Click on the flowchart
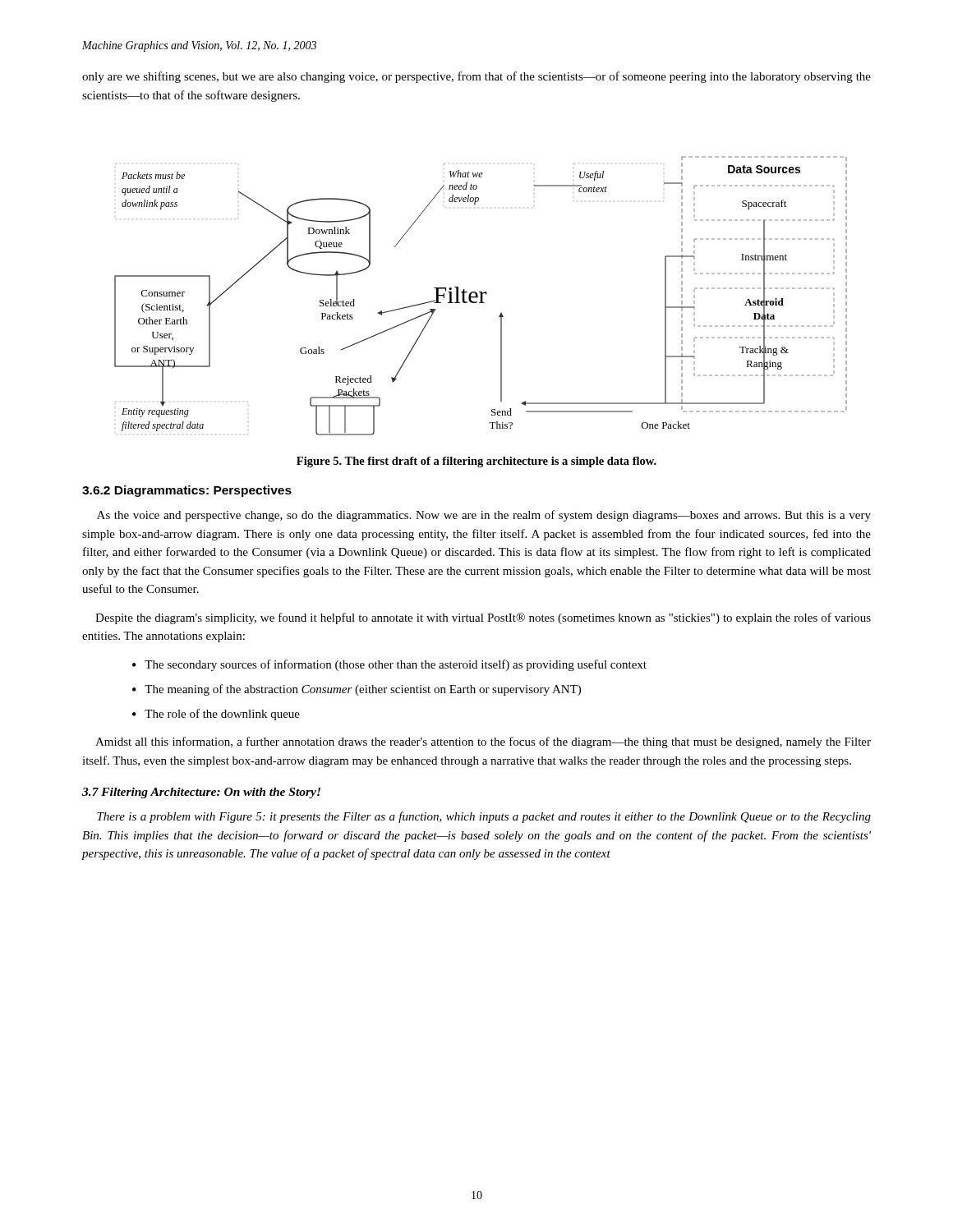The image size is (953, 1232). point(476,286)
